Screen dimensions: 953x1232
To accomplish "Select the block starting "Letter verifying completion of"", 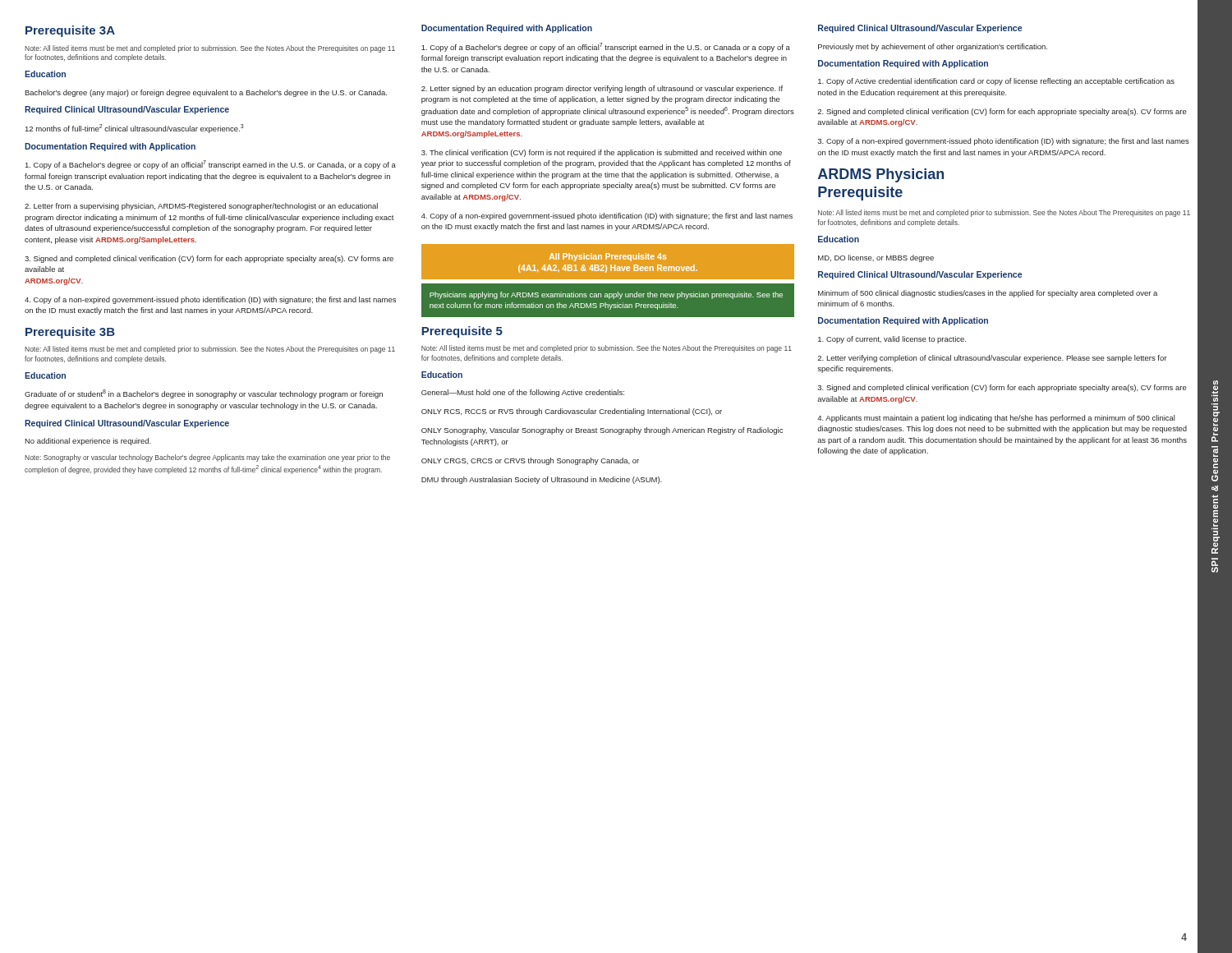I will coord(1004,363).
